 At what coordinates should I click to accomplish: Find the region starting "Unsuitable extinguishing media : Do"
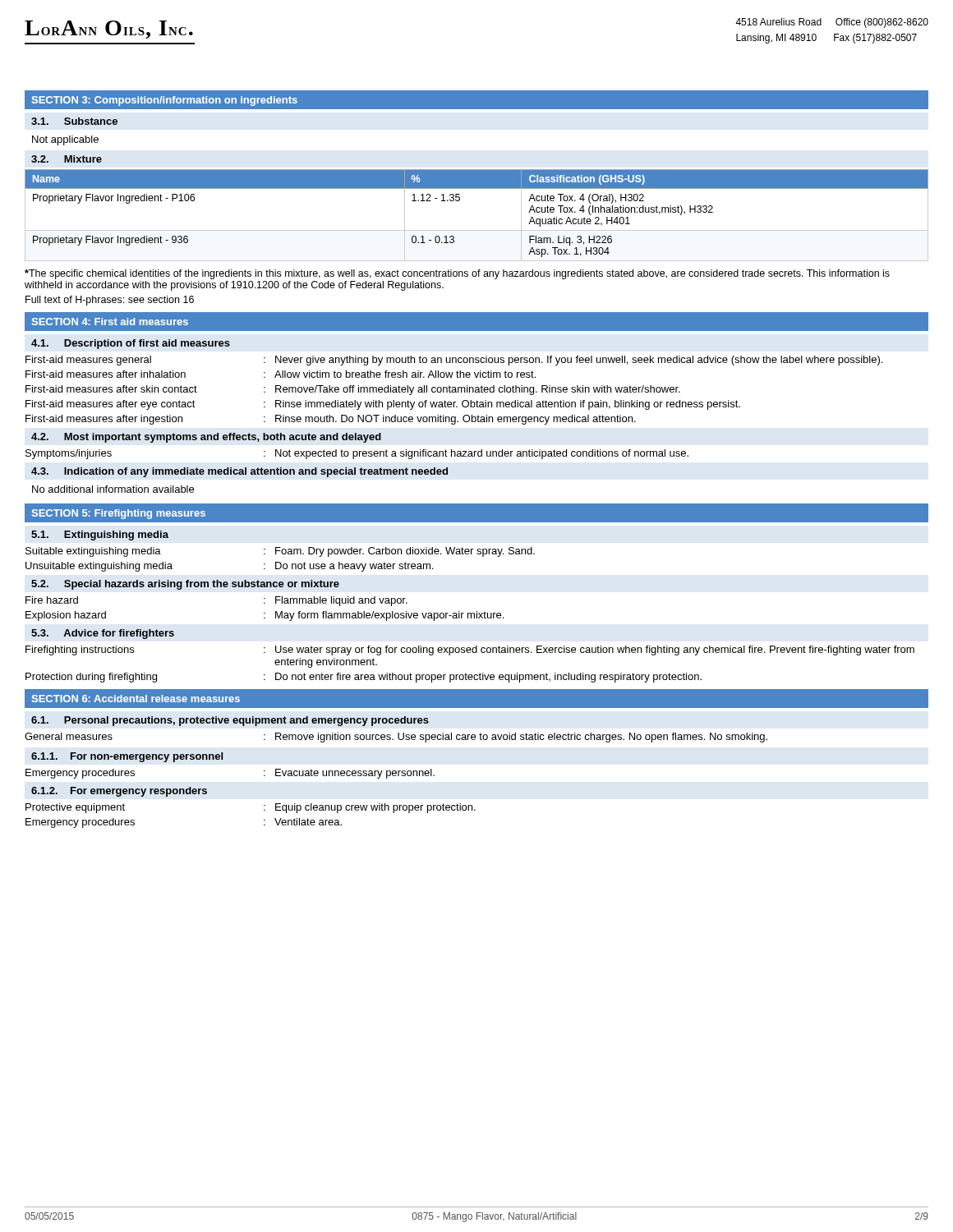point(476,565)
